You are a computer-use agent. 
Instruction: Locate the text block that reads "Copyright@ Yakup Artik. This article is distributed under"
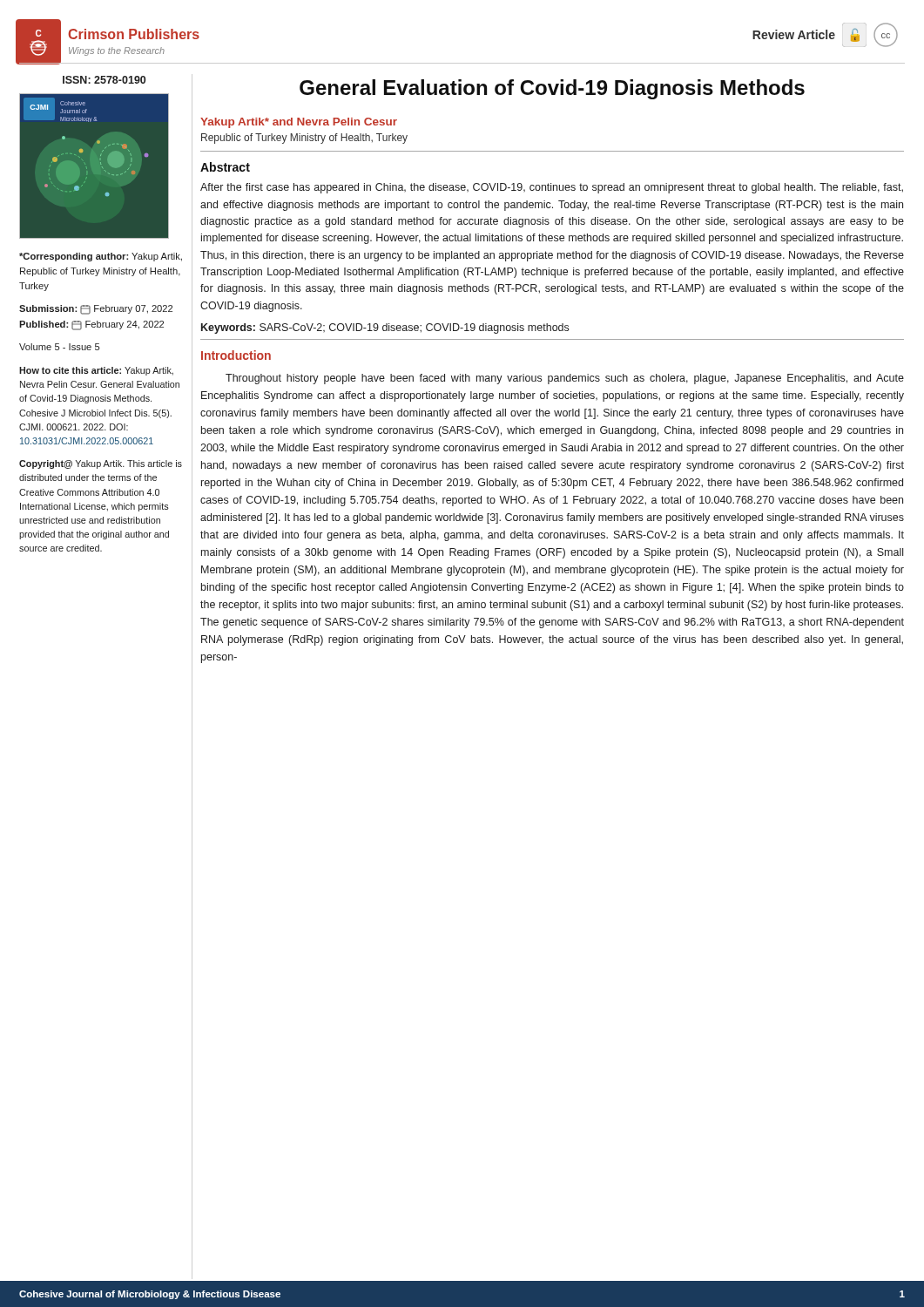(x=101, y=506)
